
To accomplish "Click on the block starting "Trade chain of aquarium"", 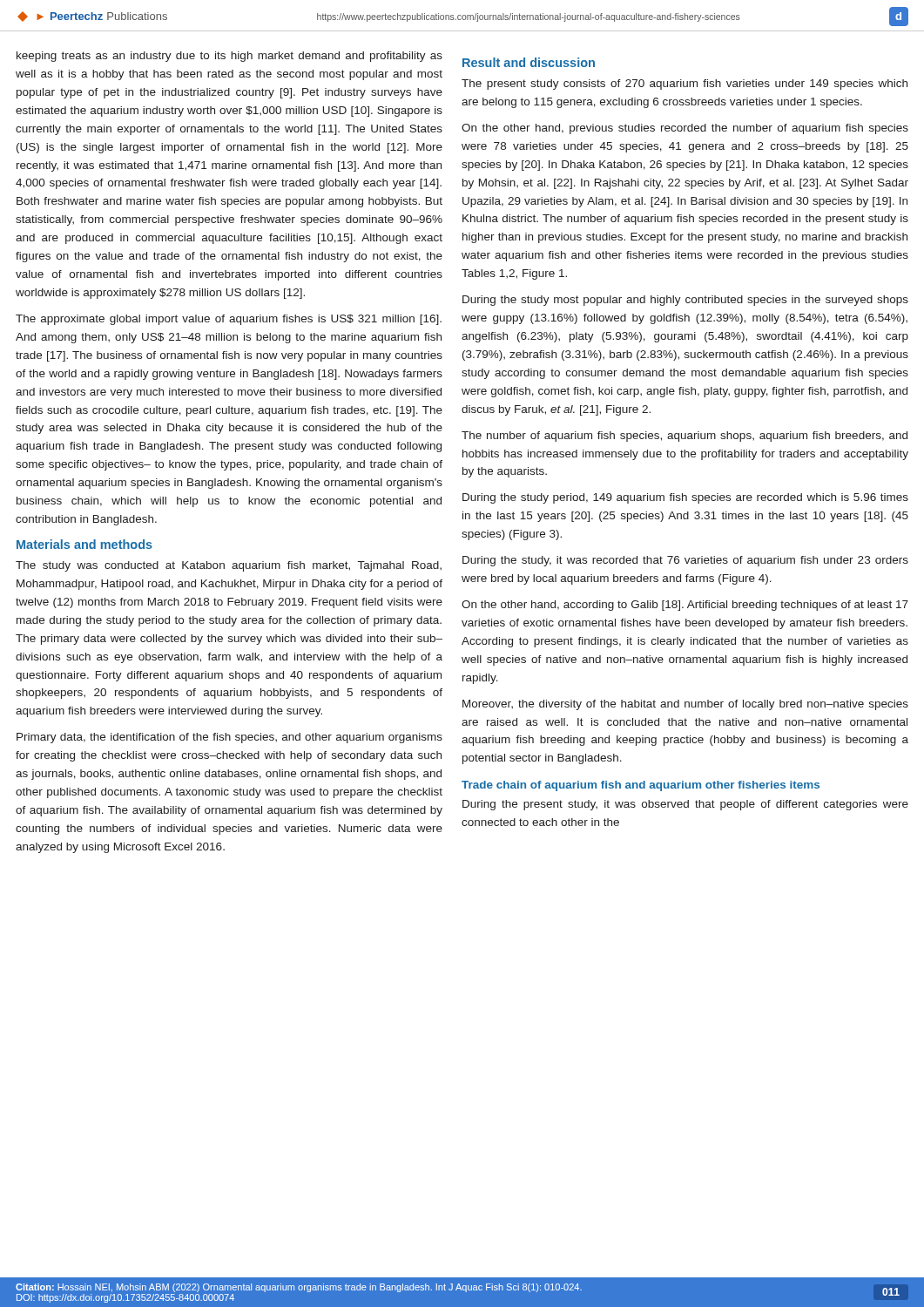I will 641,785.
